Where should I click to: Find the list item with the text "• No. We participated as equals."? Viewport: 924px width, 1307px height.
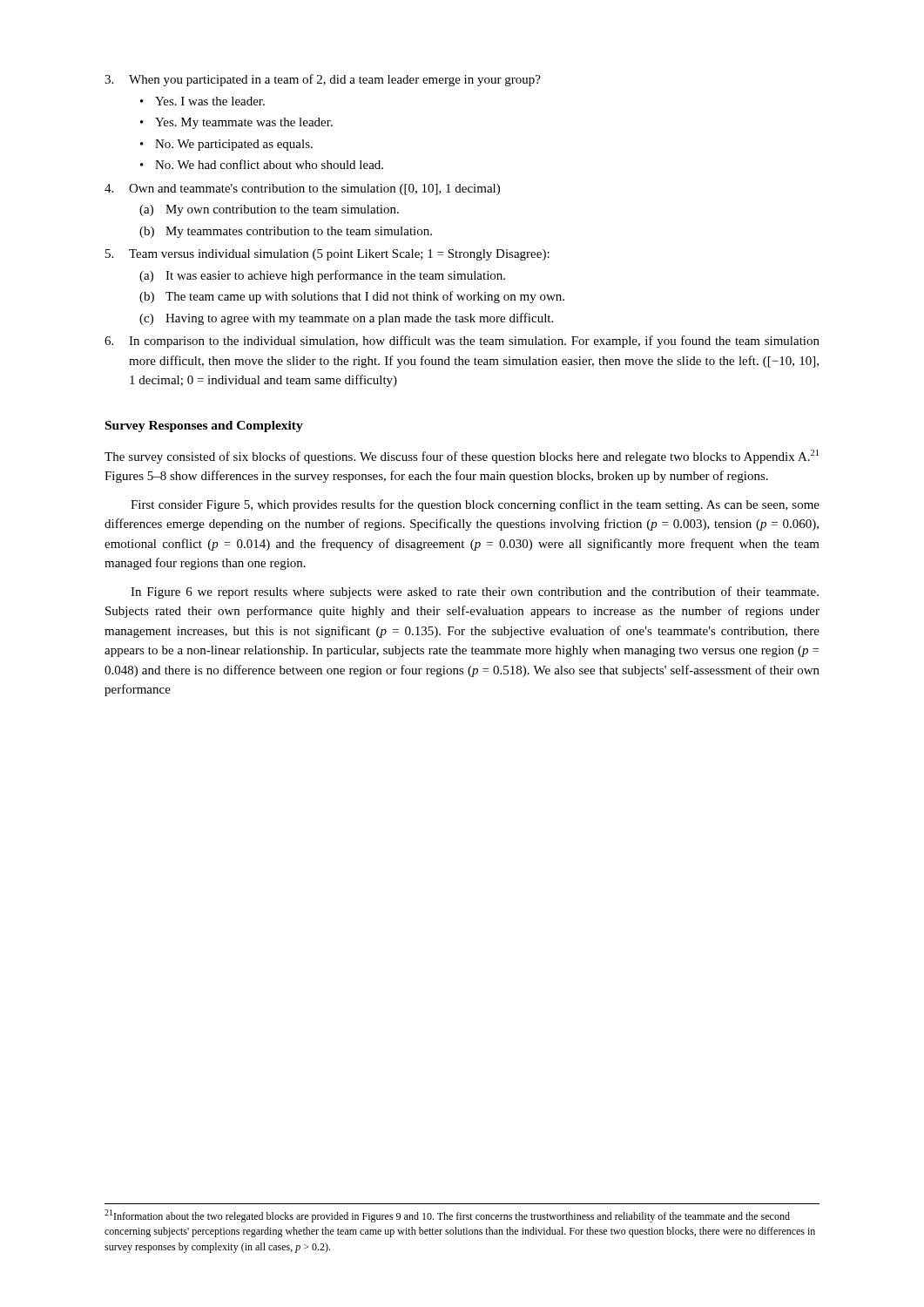[x=226, y=144]
